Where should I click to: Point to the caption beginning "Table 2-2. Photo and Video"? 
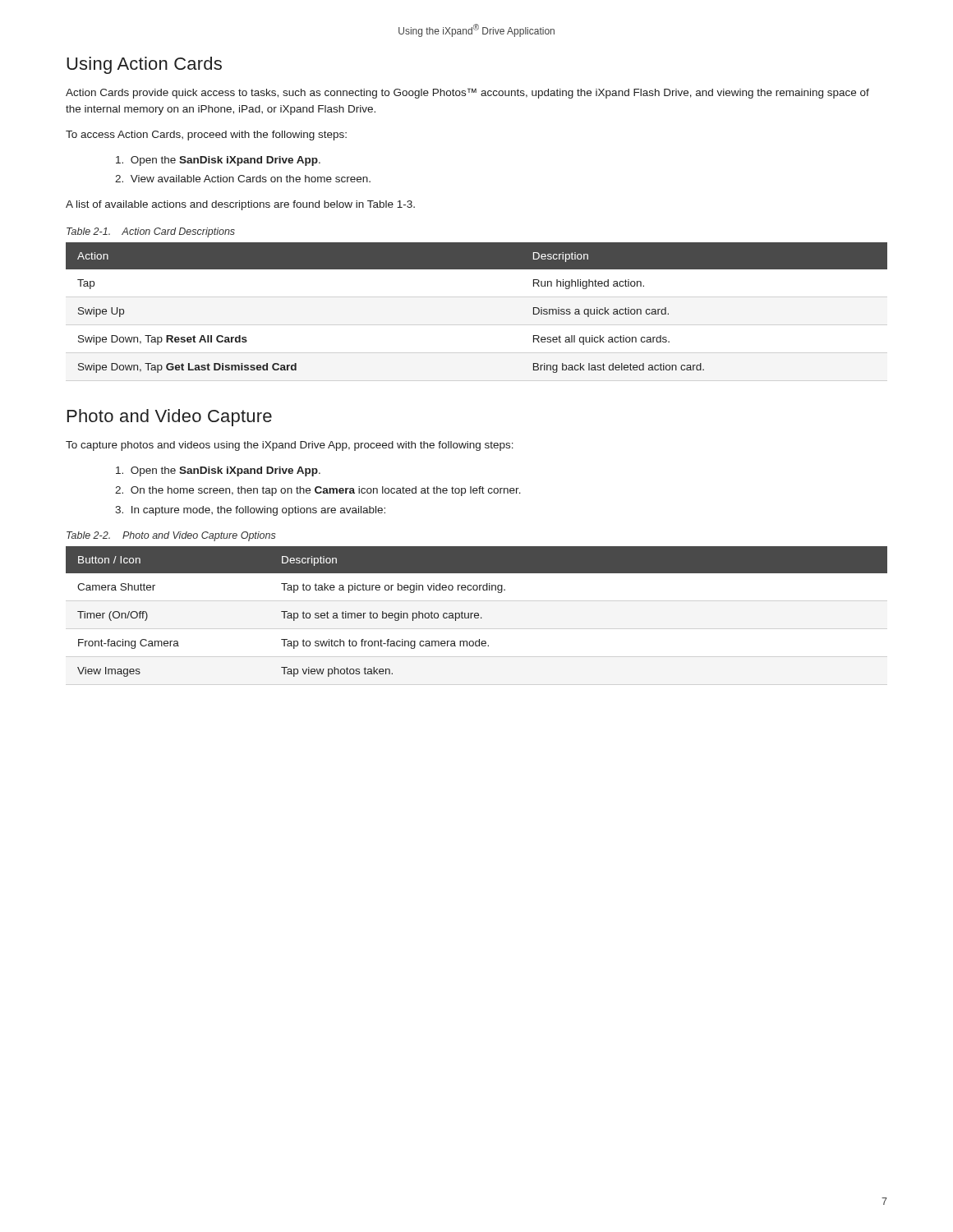171,536
